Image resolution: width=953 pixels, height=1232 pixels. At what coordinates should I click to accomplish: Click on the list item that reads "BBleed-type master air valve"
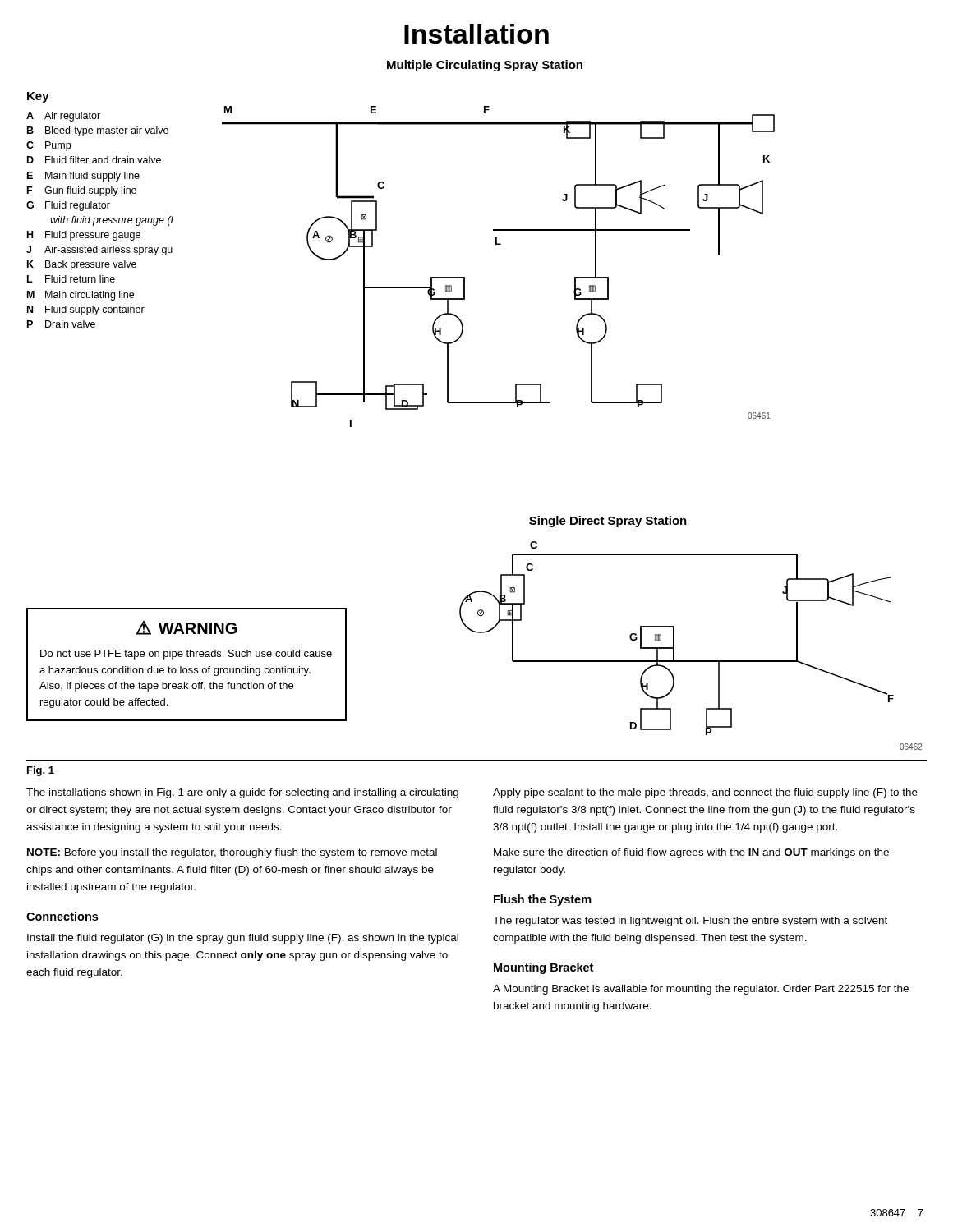[104, 131]
